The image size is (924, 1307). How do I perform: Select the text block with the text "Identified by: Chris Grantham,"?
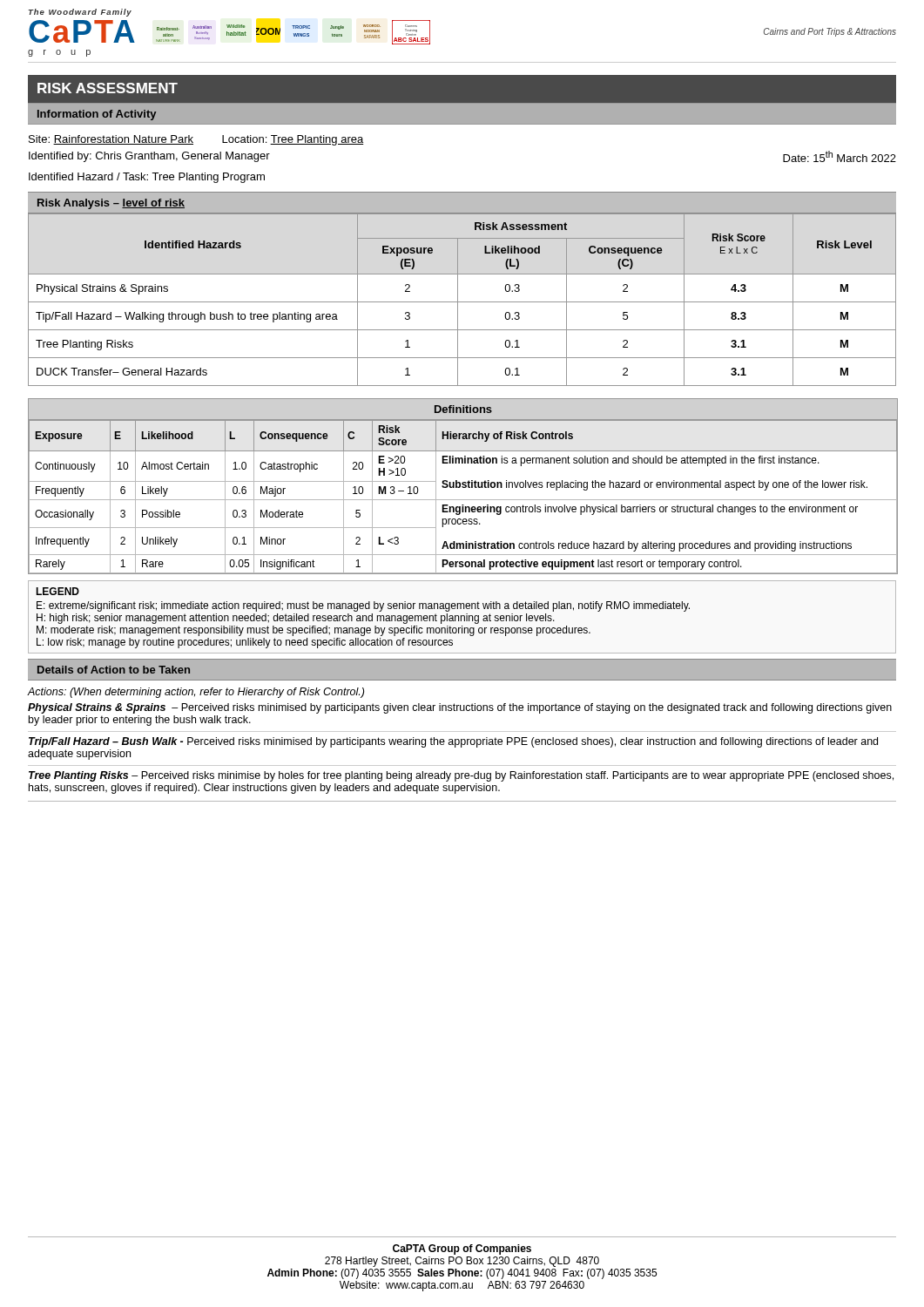click(151, 156)
